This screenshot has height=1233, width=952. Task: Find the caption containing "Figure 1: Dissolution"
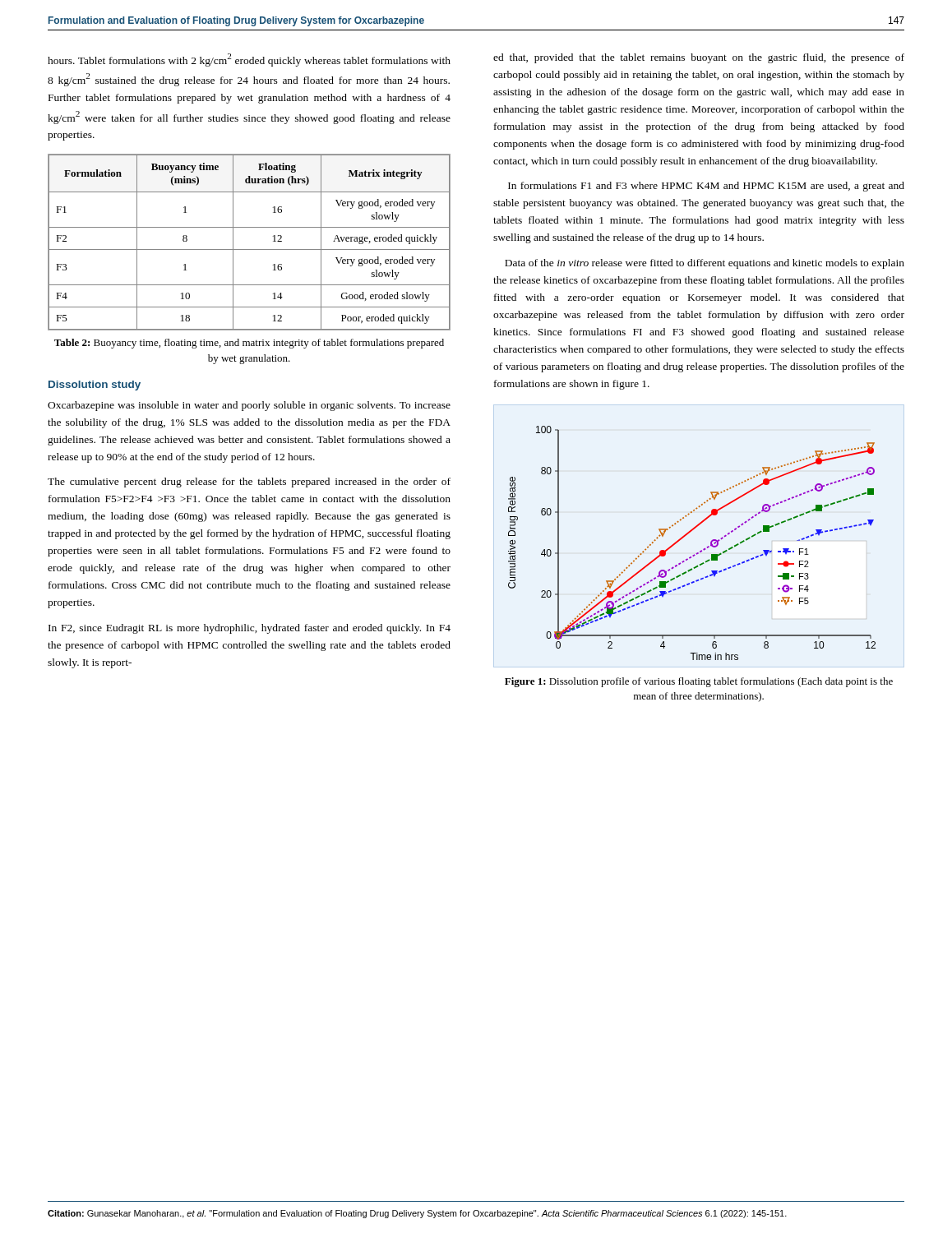pyautogui.click(x=699, y=688)
